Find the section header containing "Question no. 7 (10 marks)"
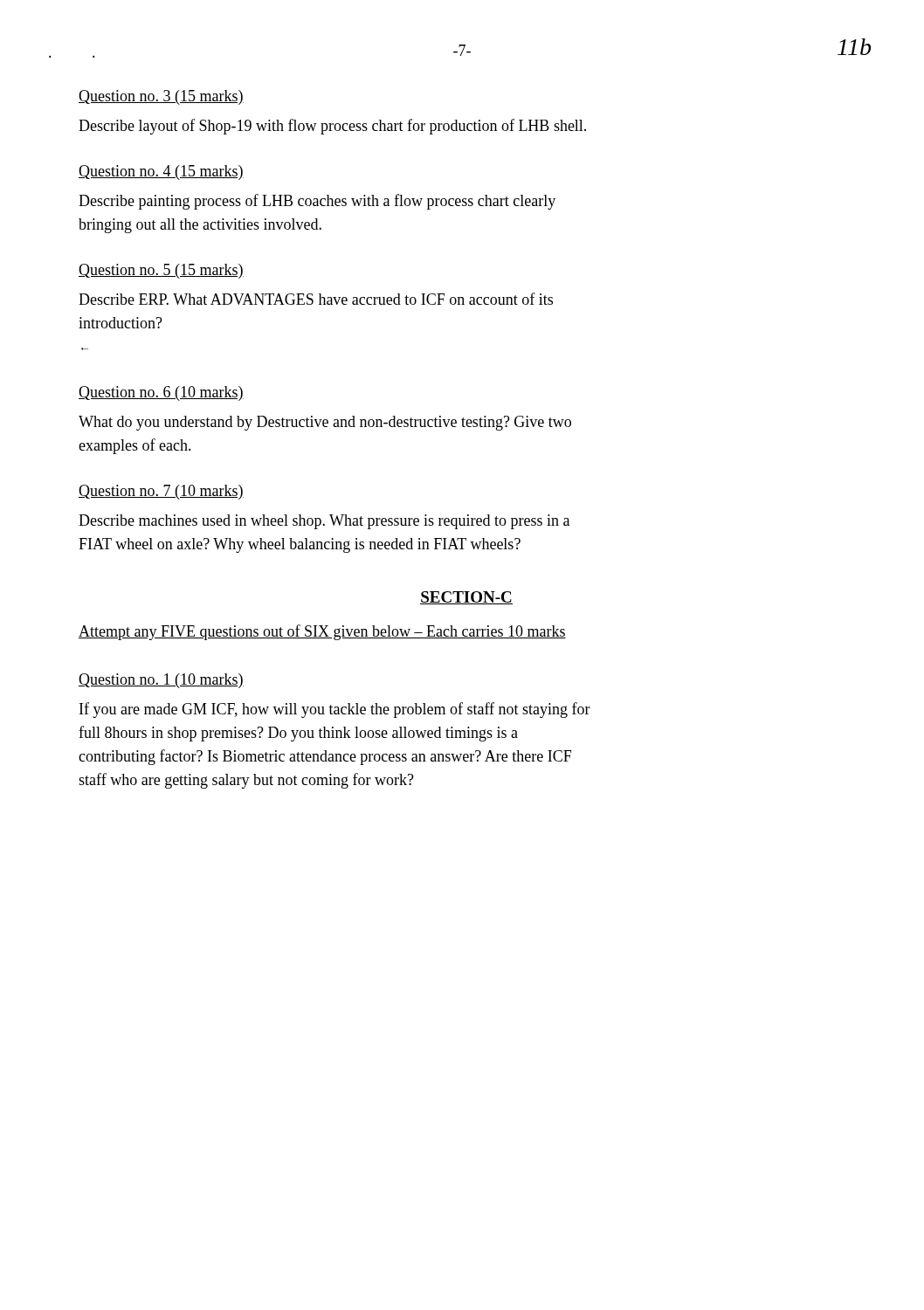This screenshot has height=1310, width=924. pos(161,491)
